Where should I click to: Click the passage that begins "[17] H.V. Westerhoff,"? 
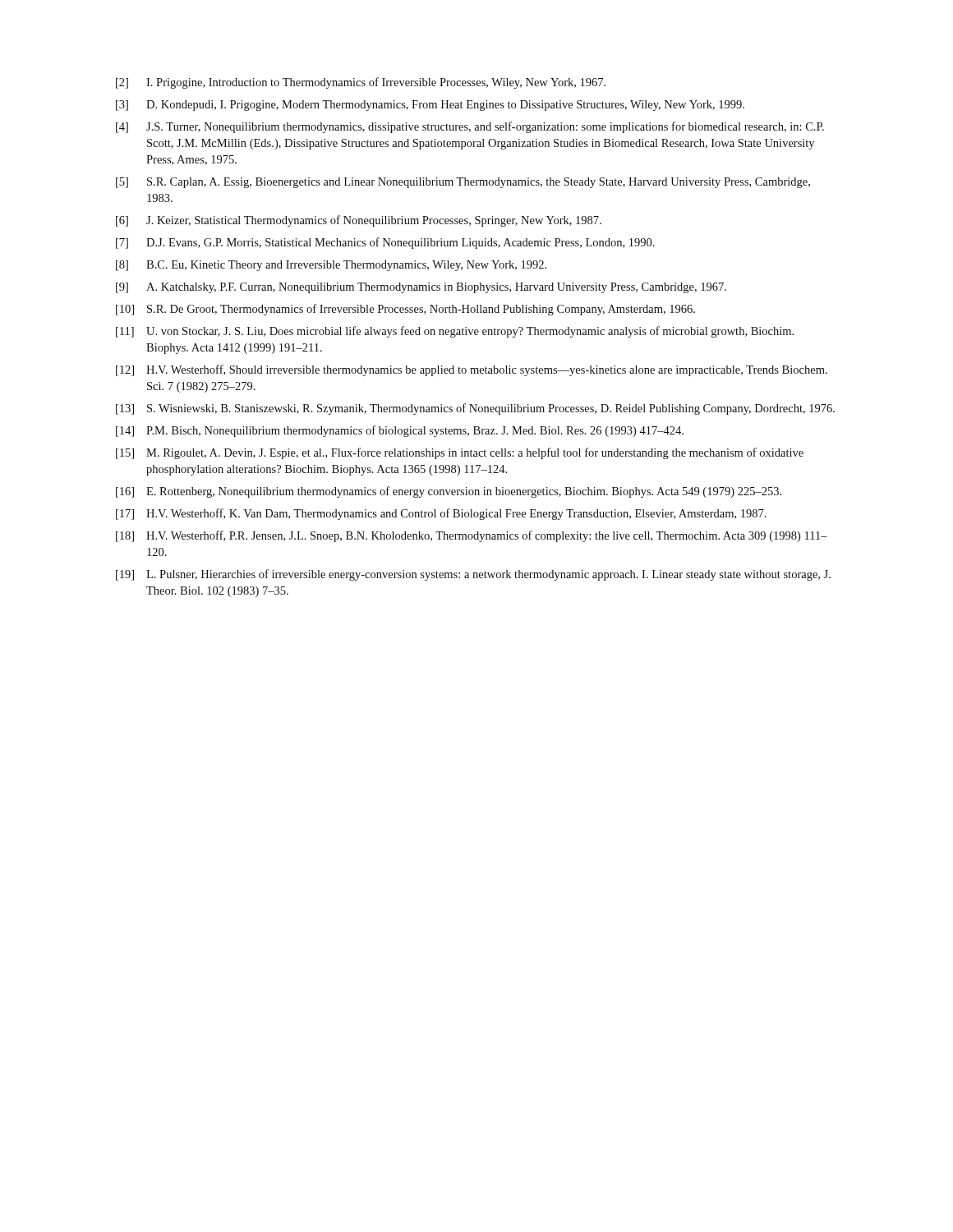click(476, 513)
